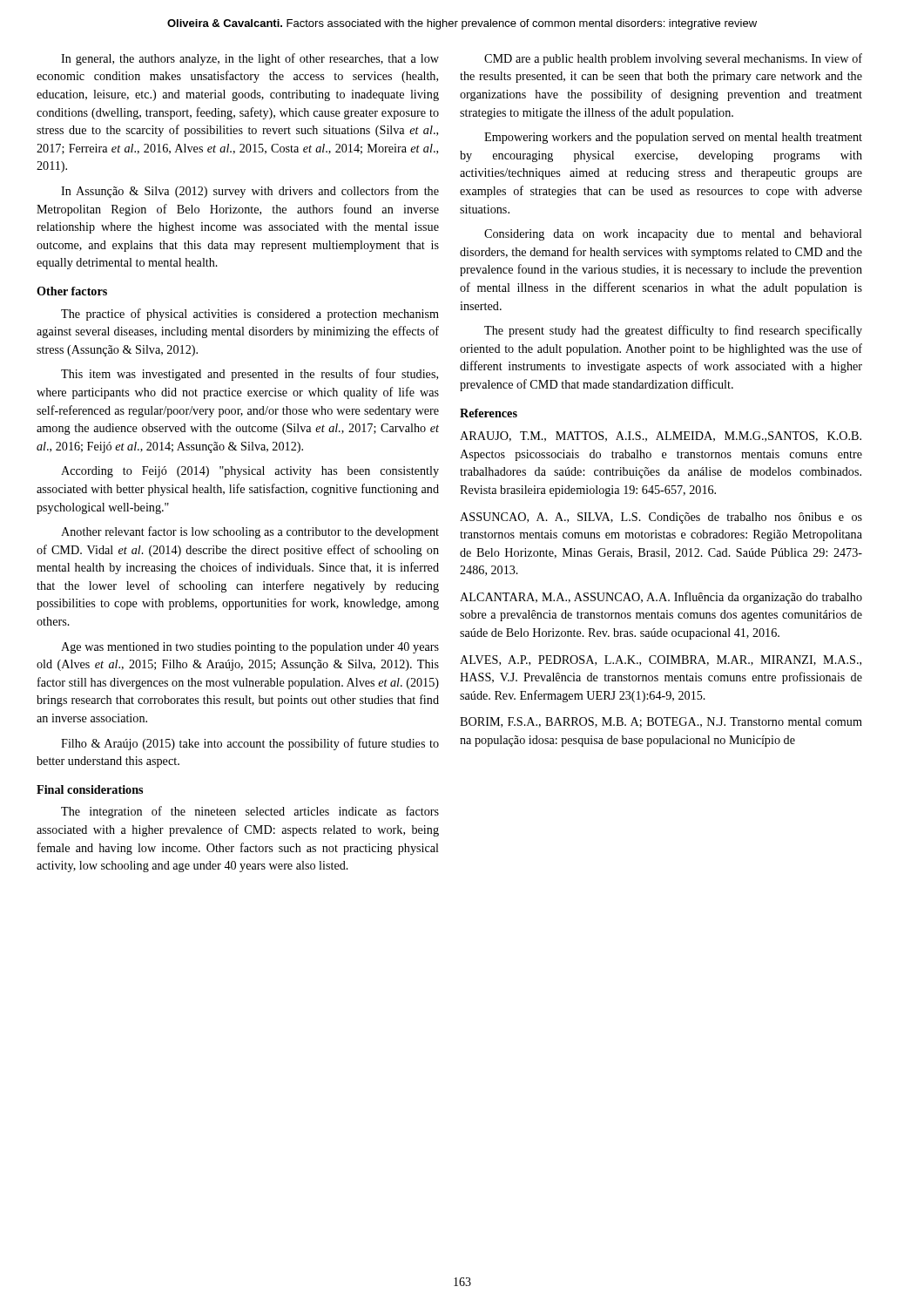Point to the block beginning "ALCANTARA, M.A., ASSUNCAO, A.A. Influência"
This screenshot has height=1307, width=924.
coord(661,615)
